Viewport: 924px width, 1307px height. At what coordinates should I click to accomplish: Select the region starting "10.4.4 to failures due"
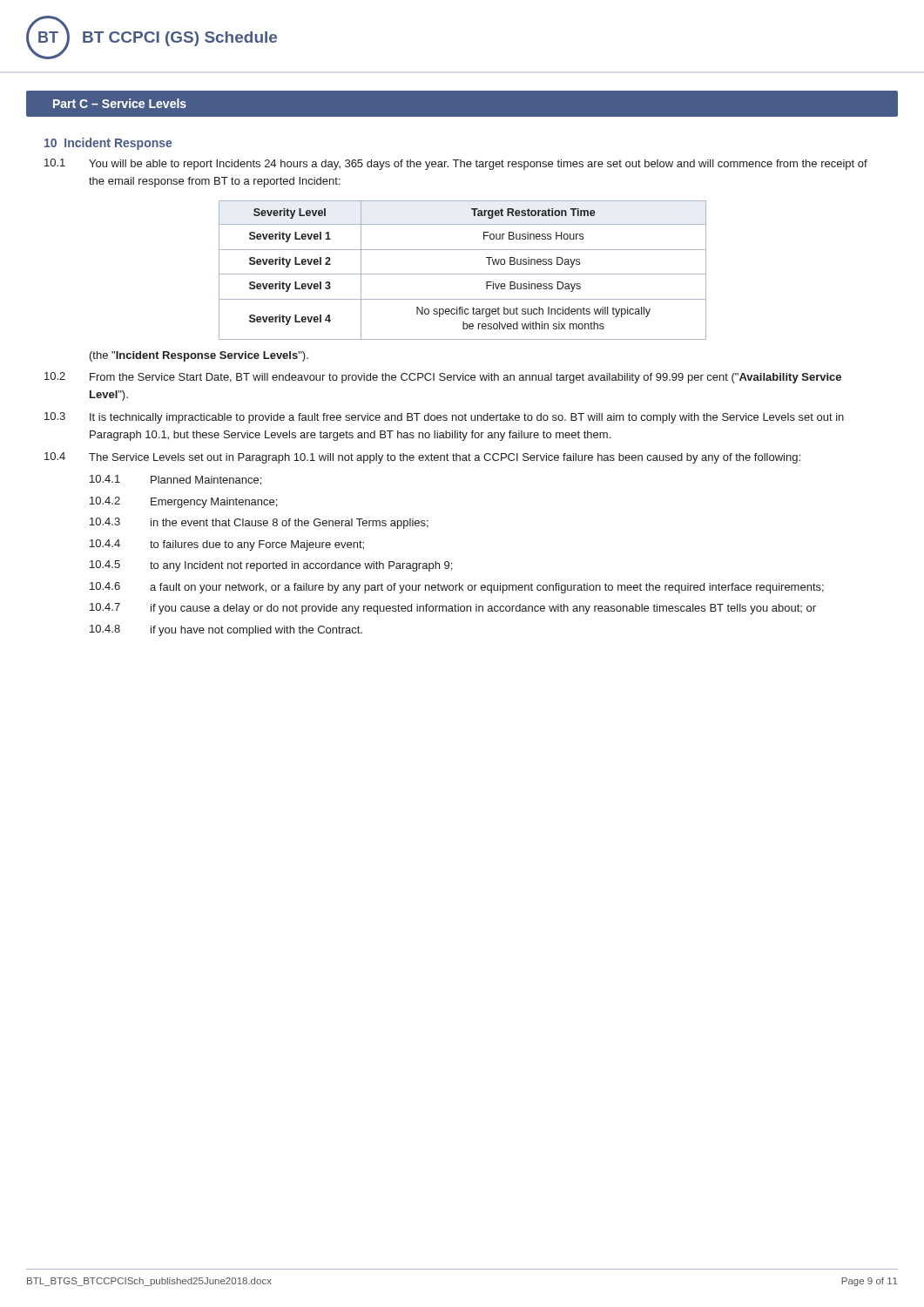click(227, 545)
